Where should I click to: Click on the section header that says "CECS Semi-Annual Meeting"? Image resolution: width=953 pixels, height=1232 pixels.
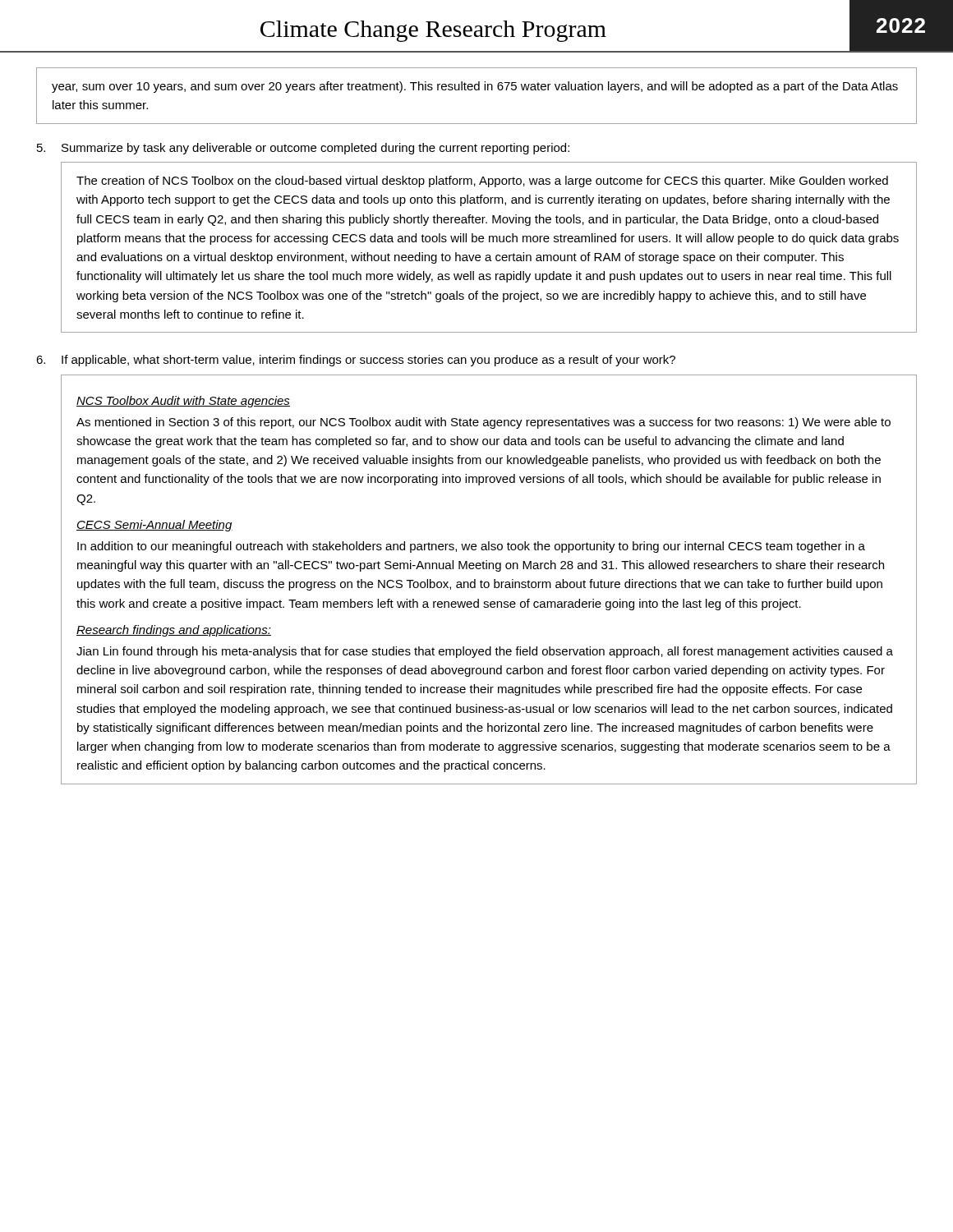[154, 526]
